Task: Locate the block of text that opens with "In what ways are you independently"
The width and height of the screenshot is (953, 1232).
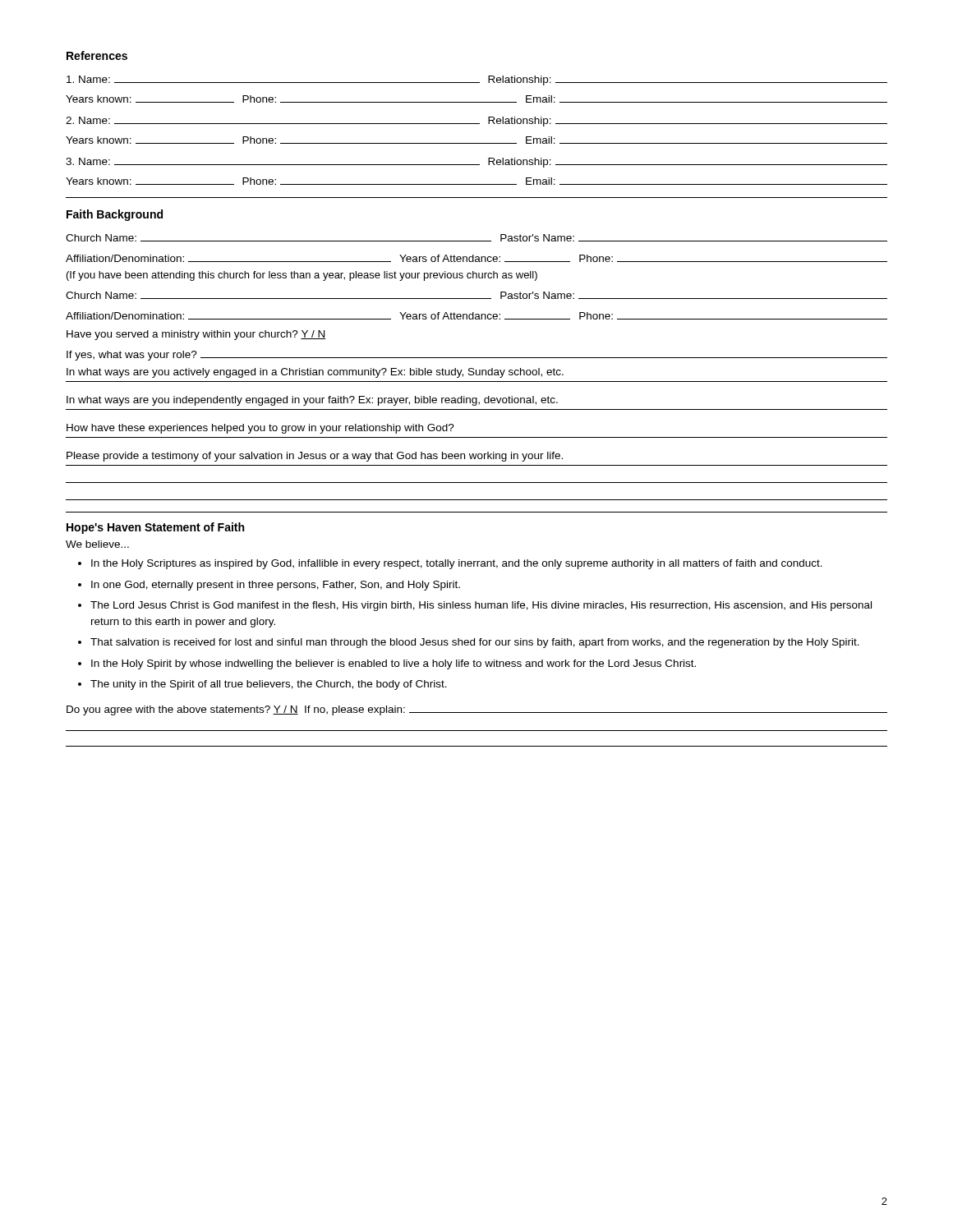Action: (x=476, y=402)
